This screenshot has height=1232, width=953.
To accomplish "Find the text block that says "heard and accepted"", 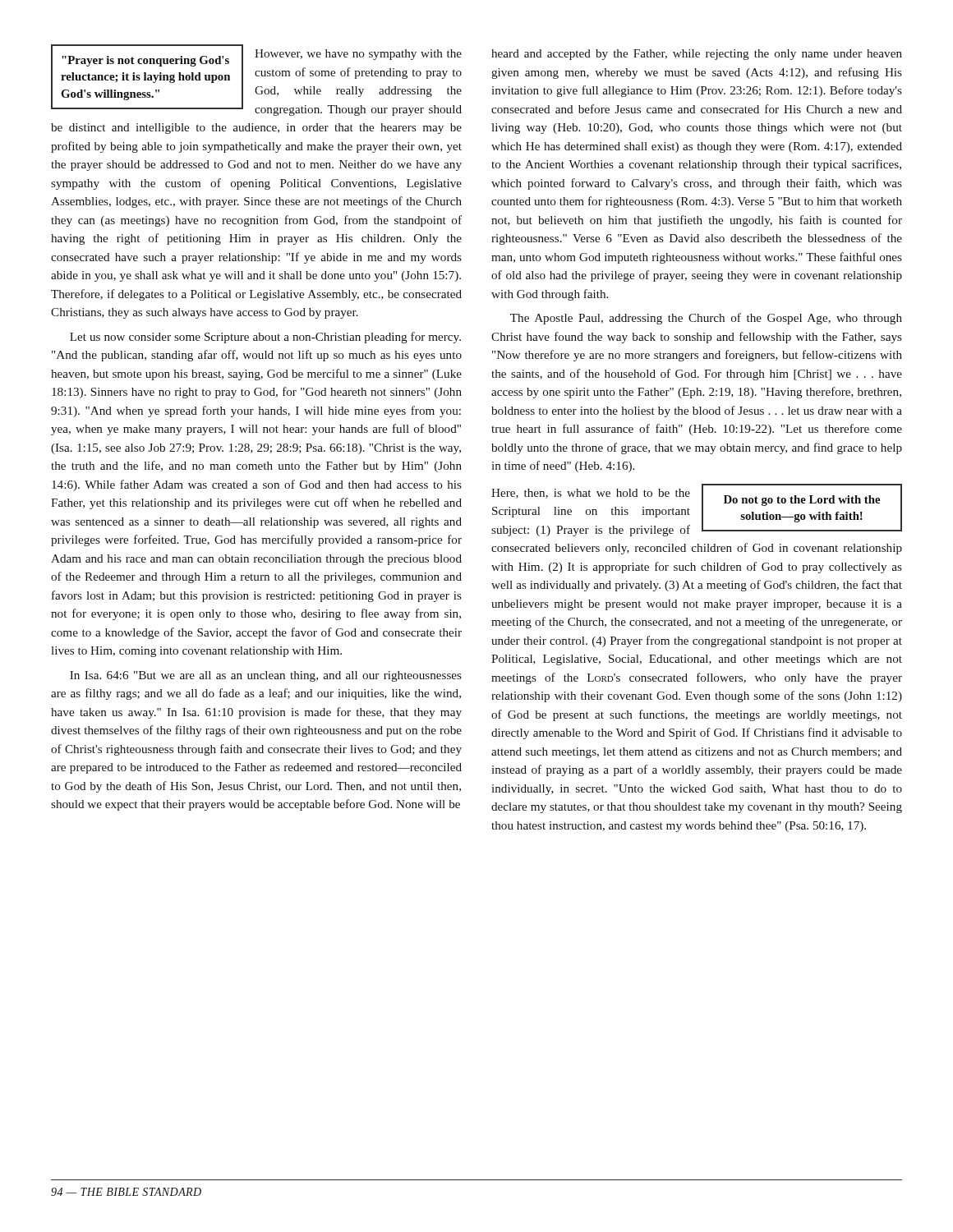I will click(x=697, y=174).
